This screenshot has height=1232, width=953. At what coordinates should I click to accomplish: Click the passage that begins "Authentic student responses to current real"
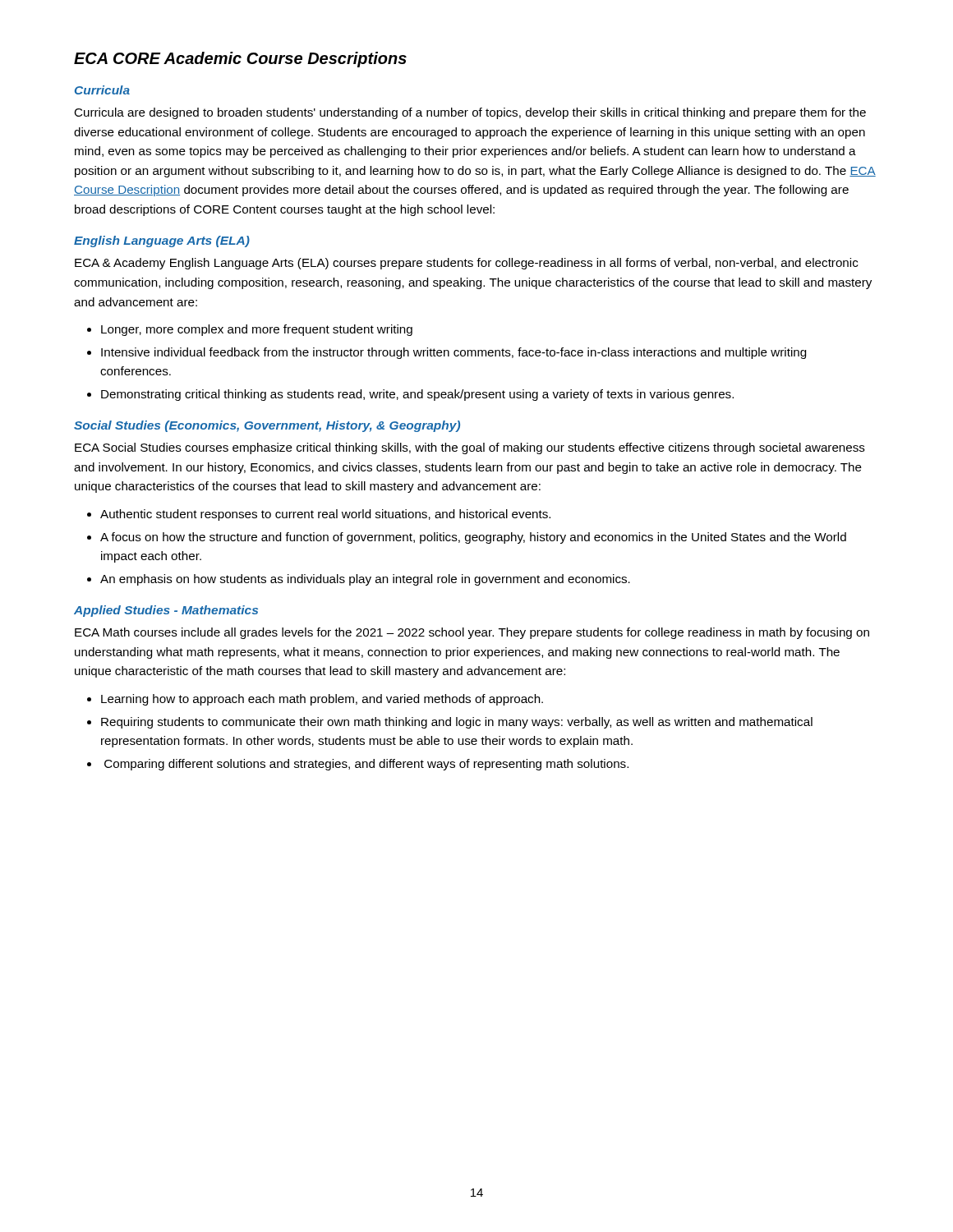coord(476,514)
